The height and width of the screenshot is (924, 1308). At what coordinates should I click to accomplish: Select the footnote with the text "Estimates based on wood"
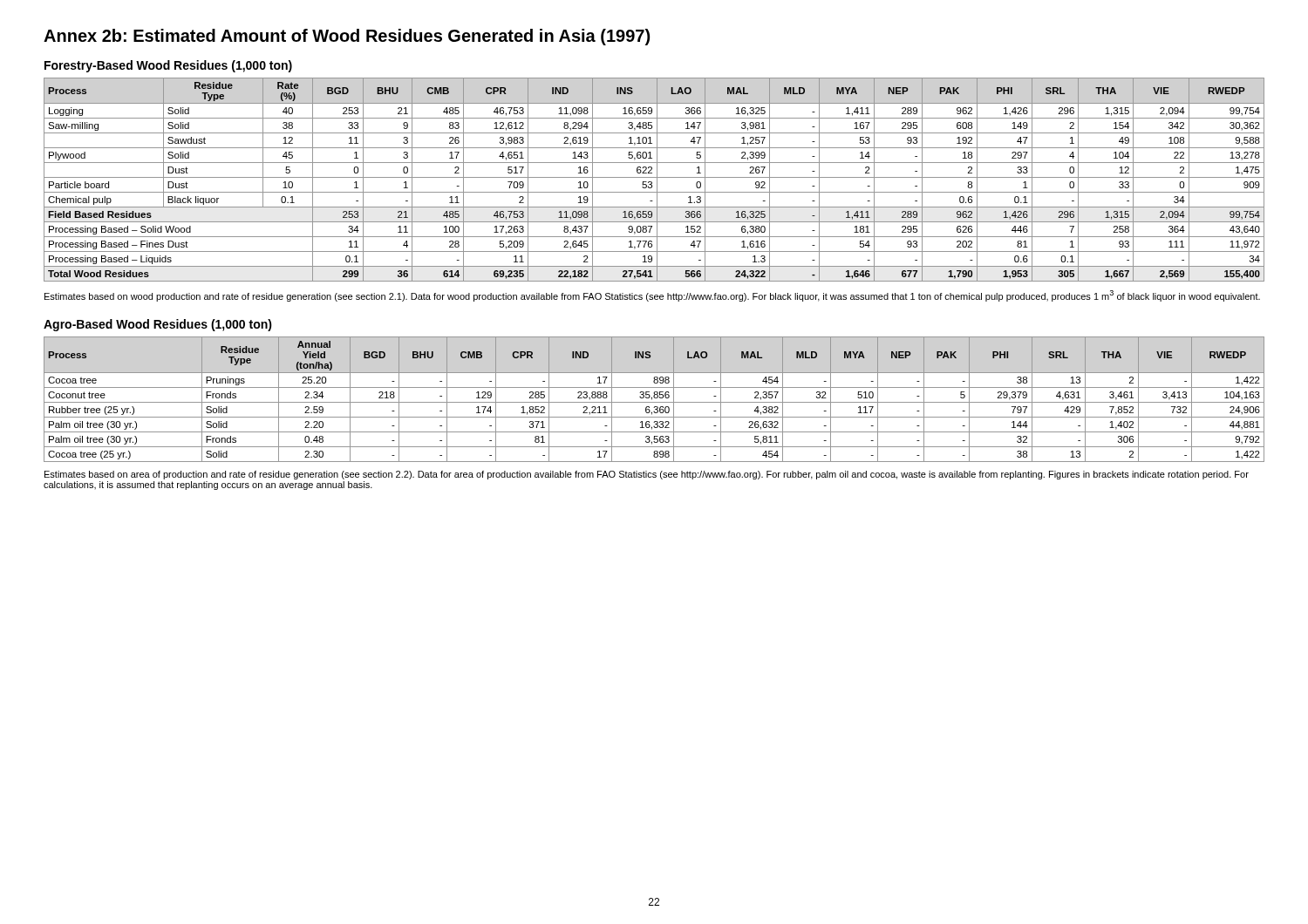pyautogui.click(x=654, y=295)
